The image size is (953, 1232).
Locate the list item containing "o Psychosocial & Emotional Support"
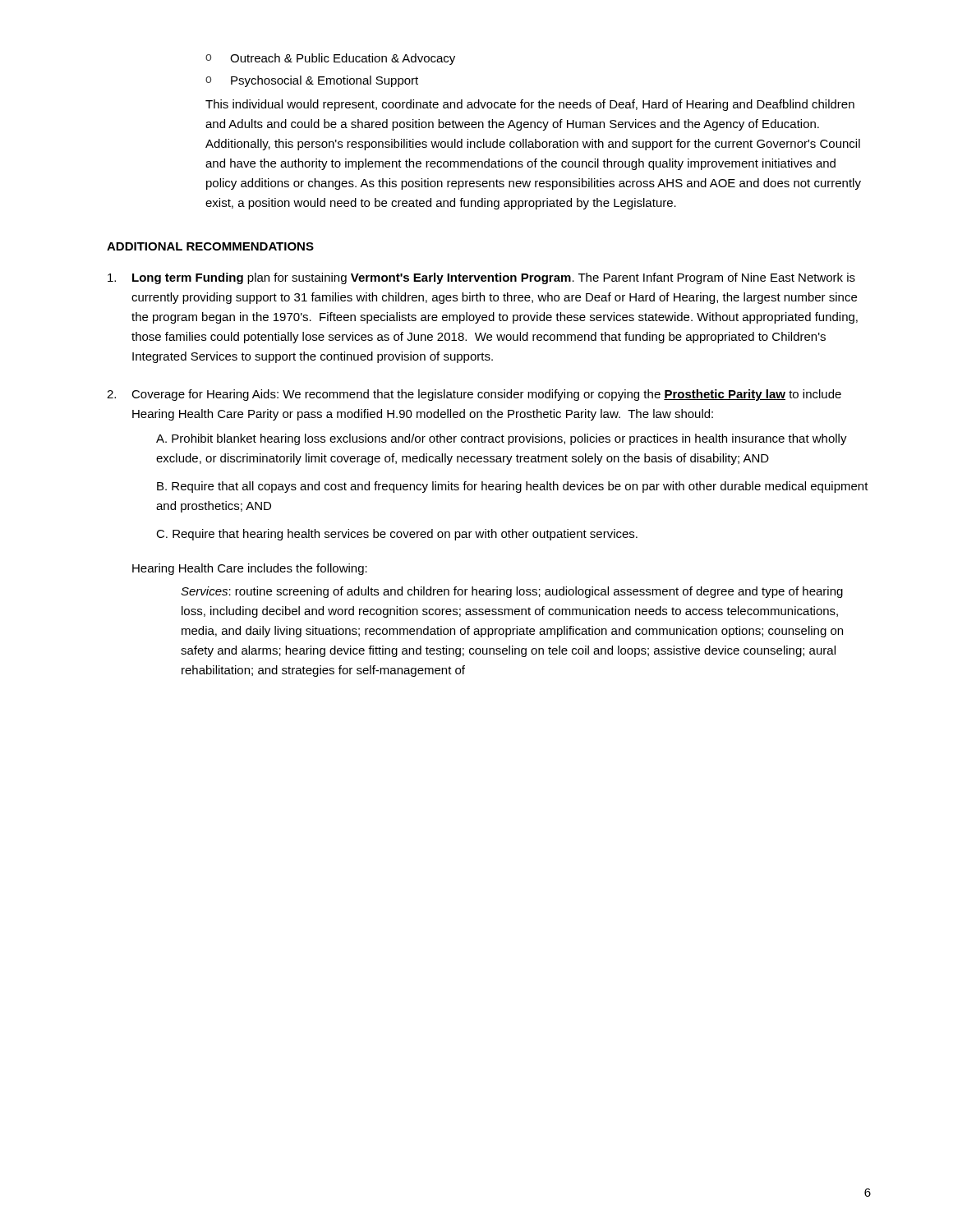pyautogui.click(x=312, y=81)
